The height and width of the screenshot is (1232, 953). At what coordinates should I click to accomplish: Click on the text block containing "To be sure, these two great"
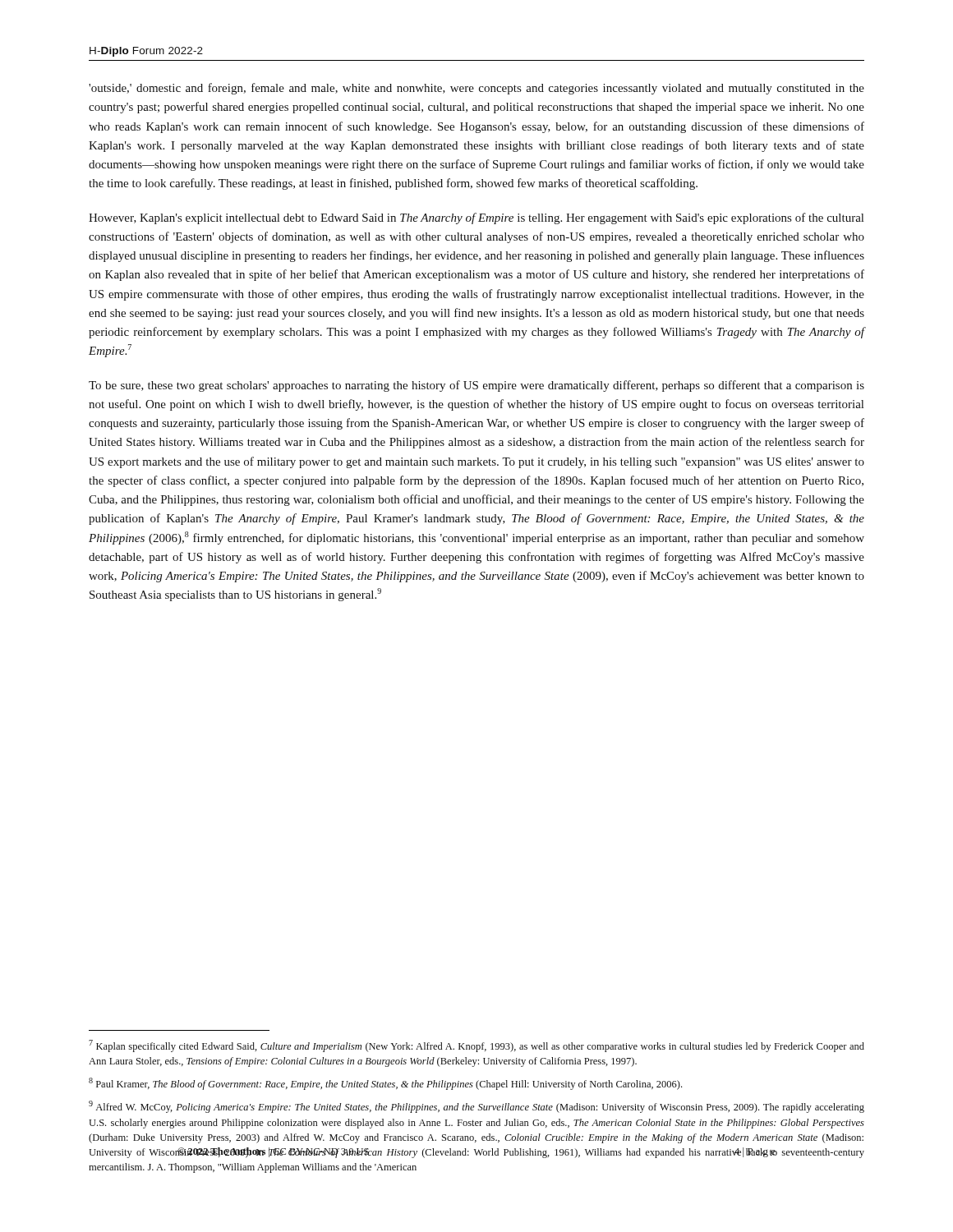pos(476,490)
